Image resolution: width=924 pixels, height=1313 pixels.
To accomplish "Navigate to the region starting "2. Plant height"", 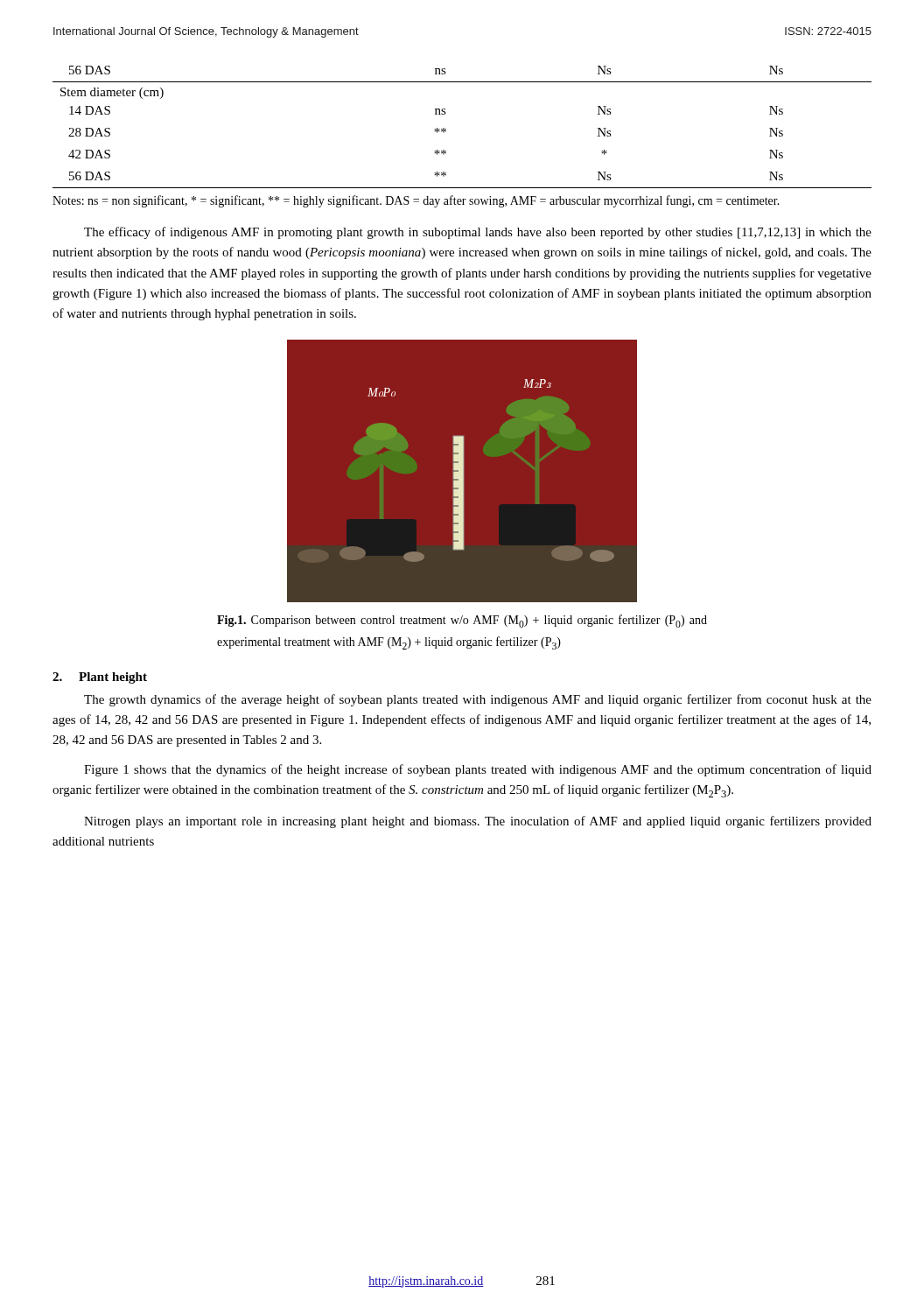I will [100, 677].
